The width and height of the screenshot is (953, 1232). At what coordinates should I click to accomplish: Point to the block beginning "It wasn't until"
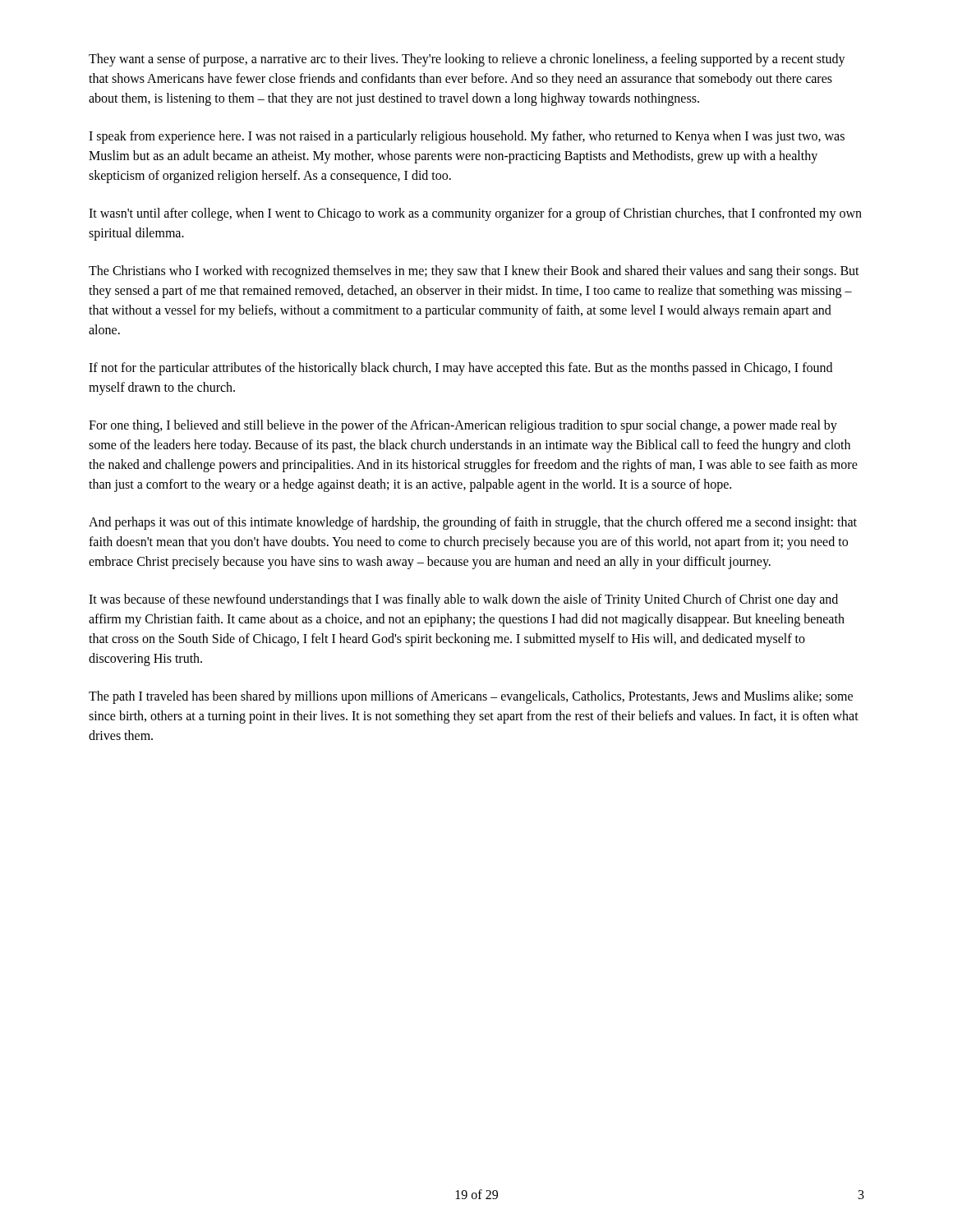[475, 223]
